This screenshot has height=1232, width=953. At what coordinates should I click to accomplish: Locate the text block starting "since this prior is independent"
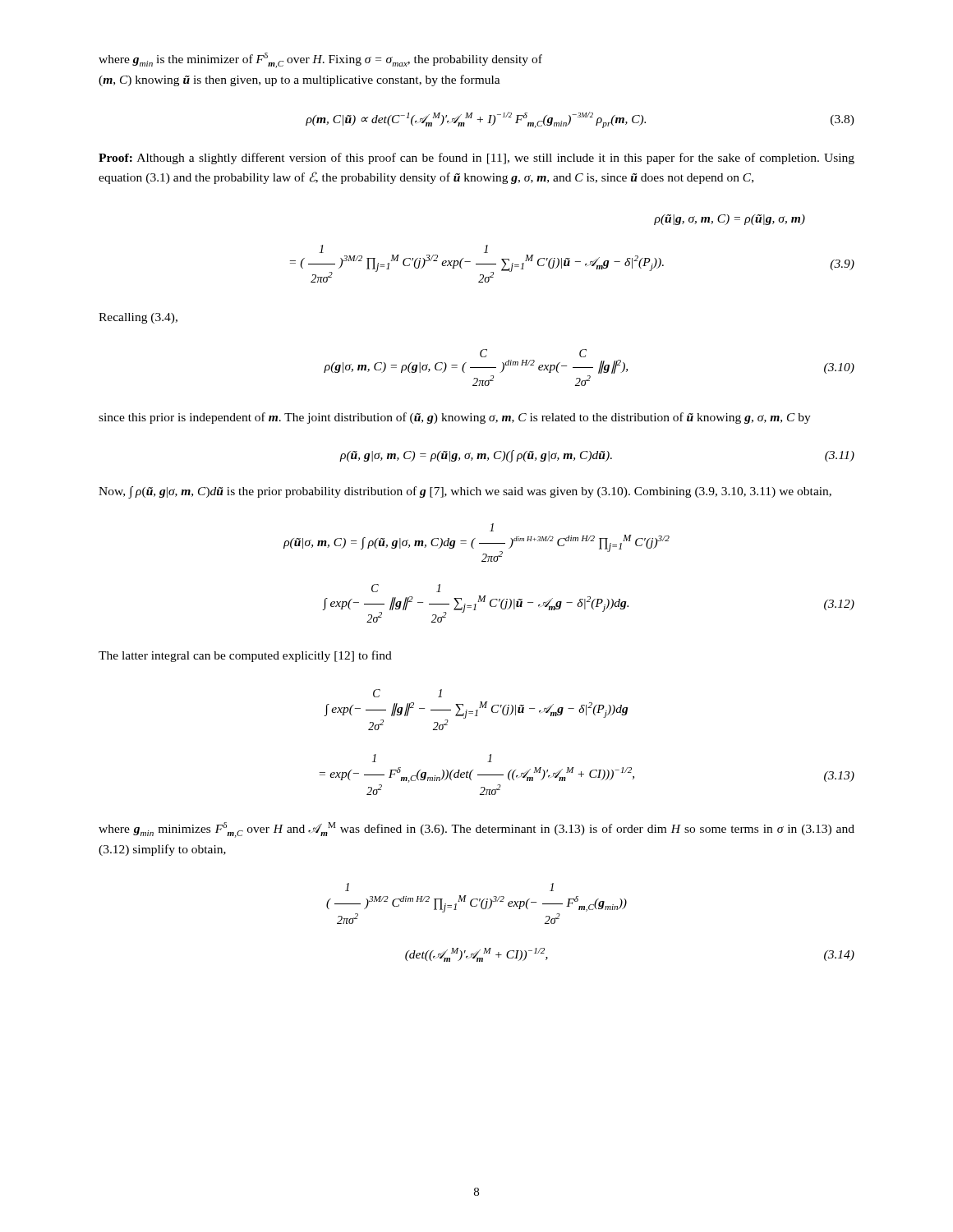click(455, 417)
